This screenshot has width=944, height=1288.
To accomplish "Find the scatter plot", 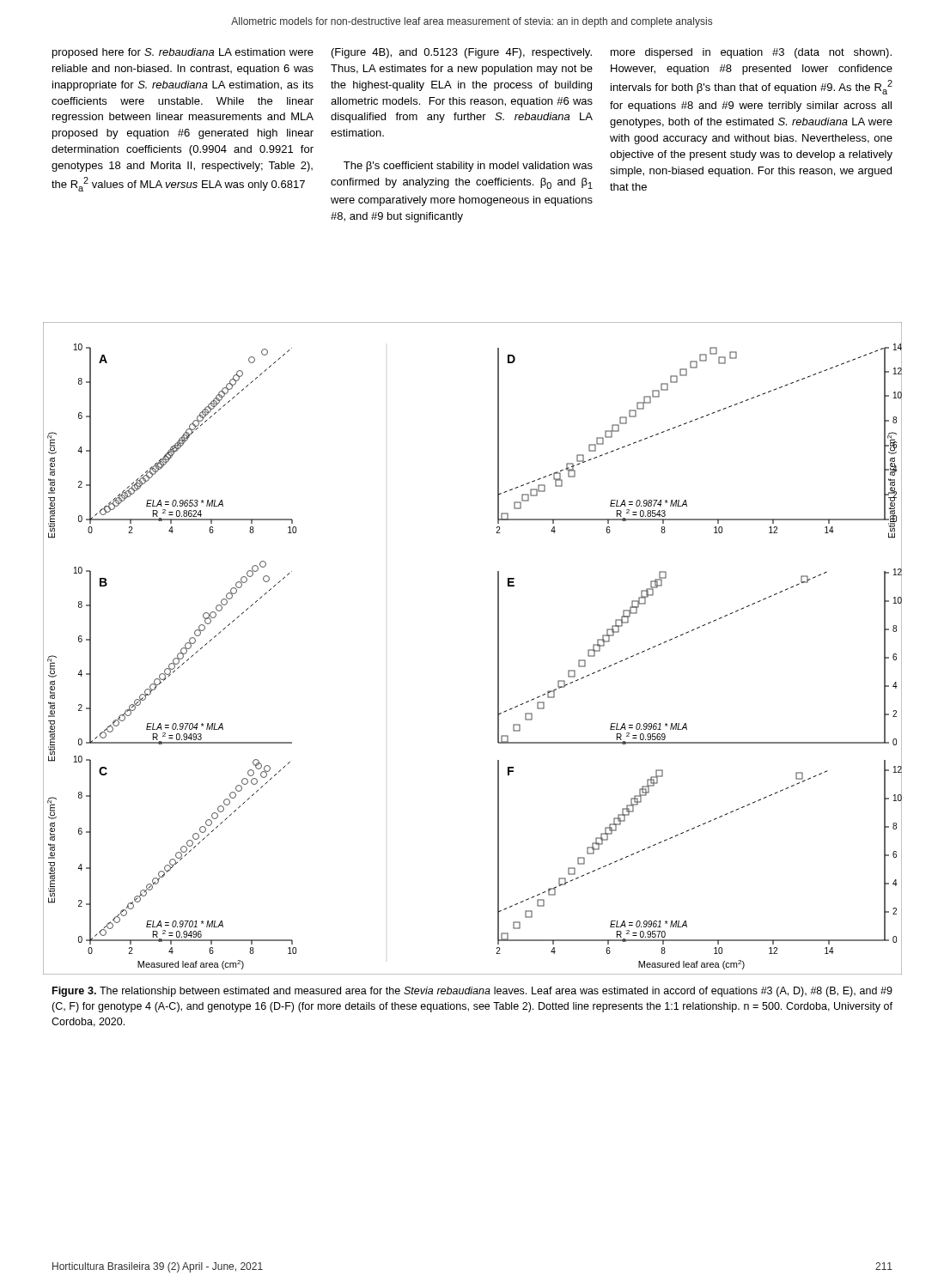I will (x=472, y=648).
